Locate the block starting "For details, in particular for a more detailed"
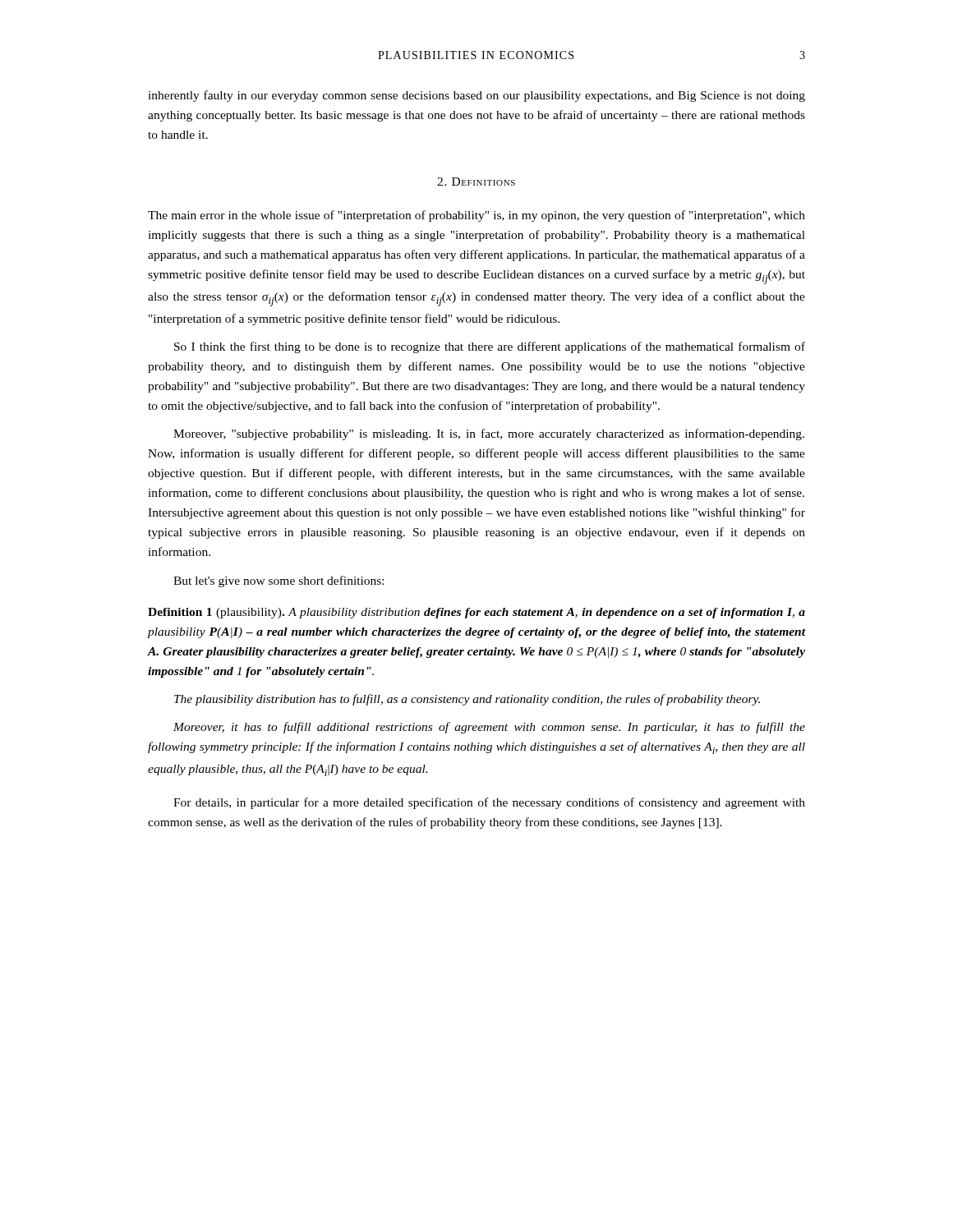The width and height of the screenshot is (953, 1232). pos(476,812)
